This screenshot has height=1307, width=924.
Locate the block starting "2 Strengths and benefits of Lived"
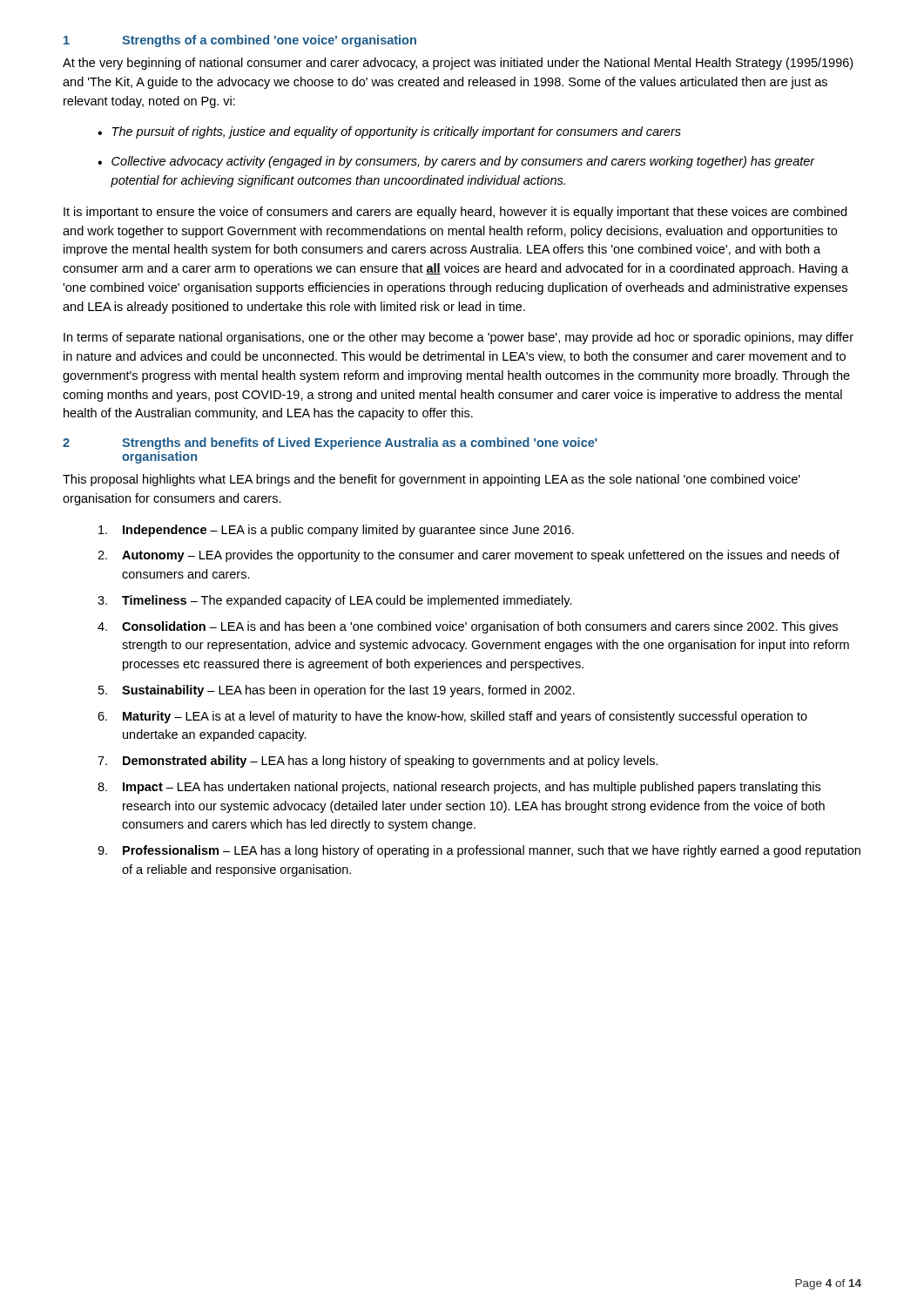click(330, 450)
